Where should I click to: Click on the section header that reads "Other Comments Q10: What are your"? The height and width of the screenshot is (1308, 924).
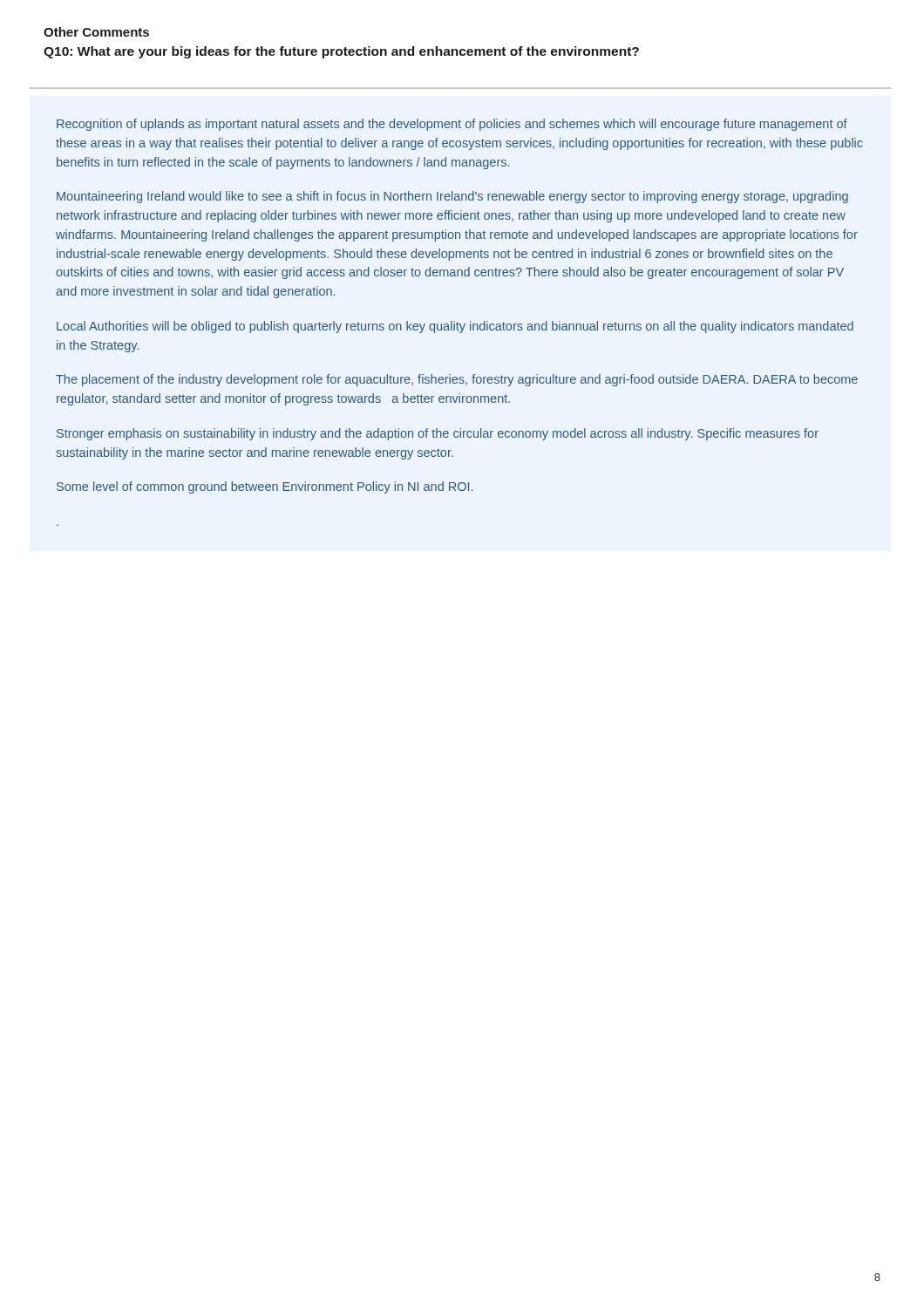click(x=462, y=43)
